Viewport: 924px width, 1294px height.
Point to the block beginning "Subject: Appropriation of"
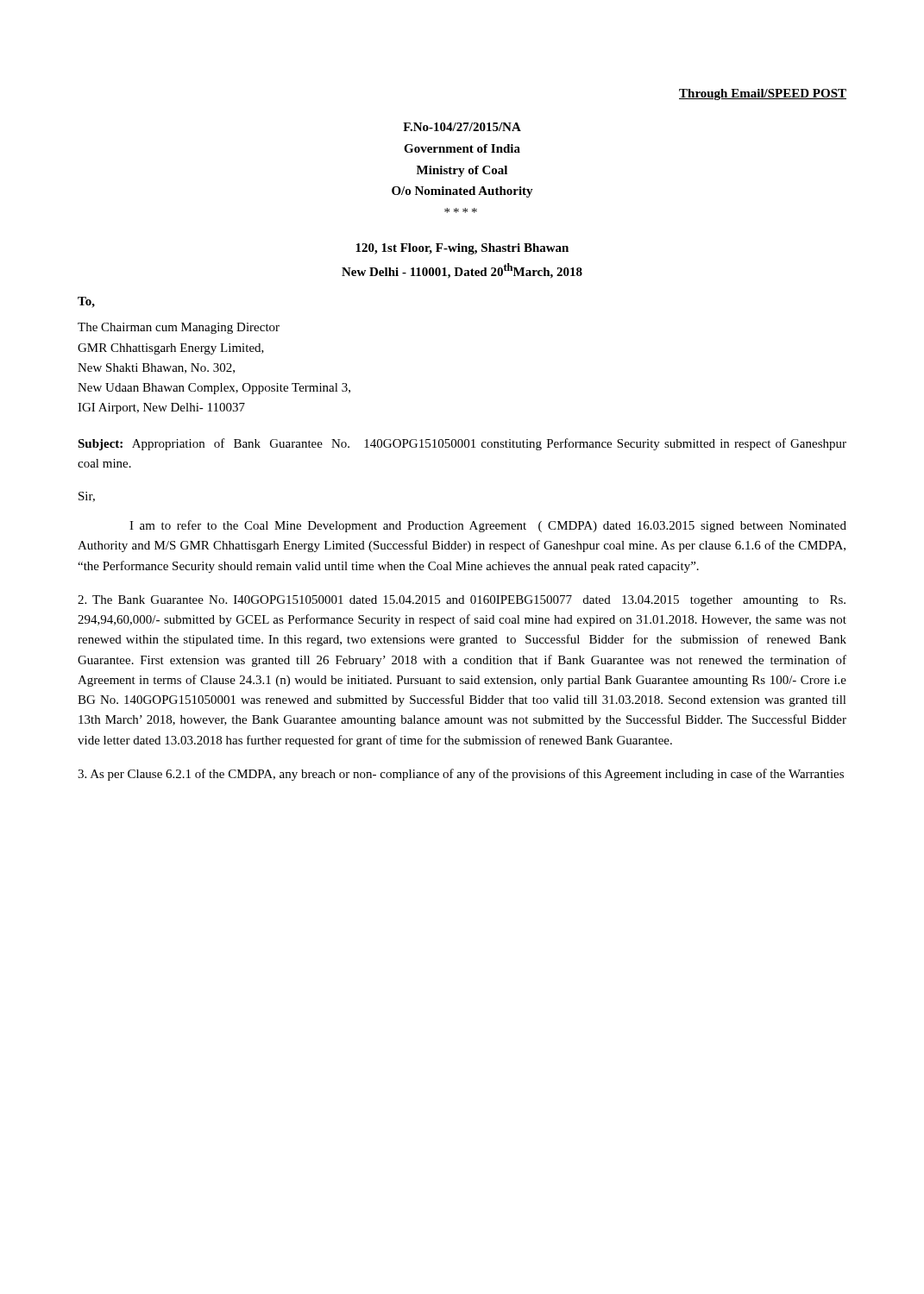point(462,453)
